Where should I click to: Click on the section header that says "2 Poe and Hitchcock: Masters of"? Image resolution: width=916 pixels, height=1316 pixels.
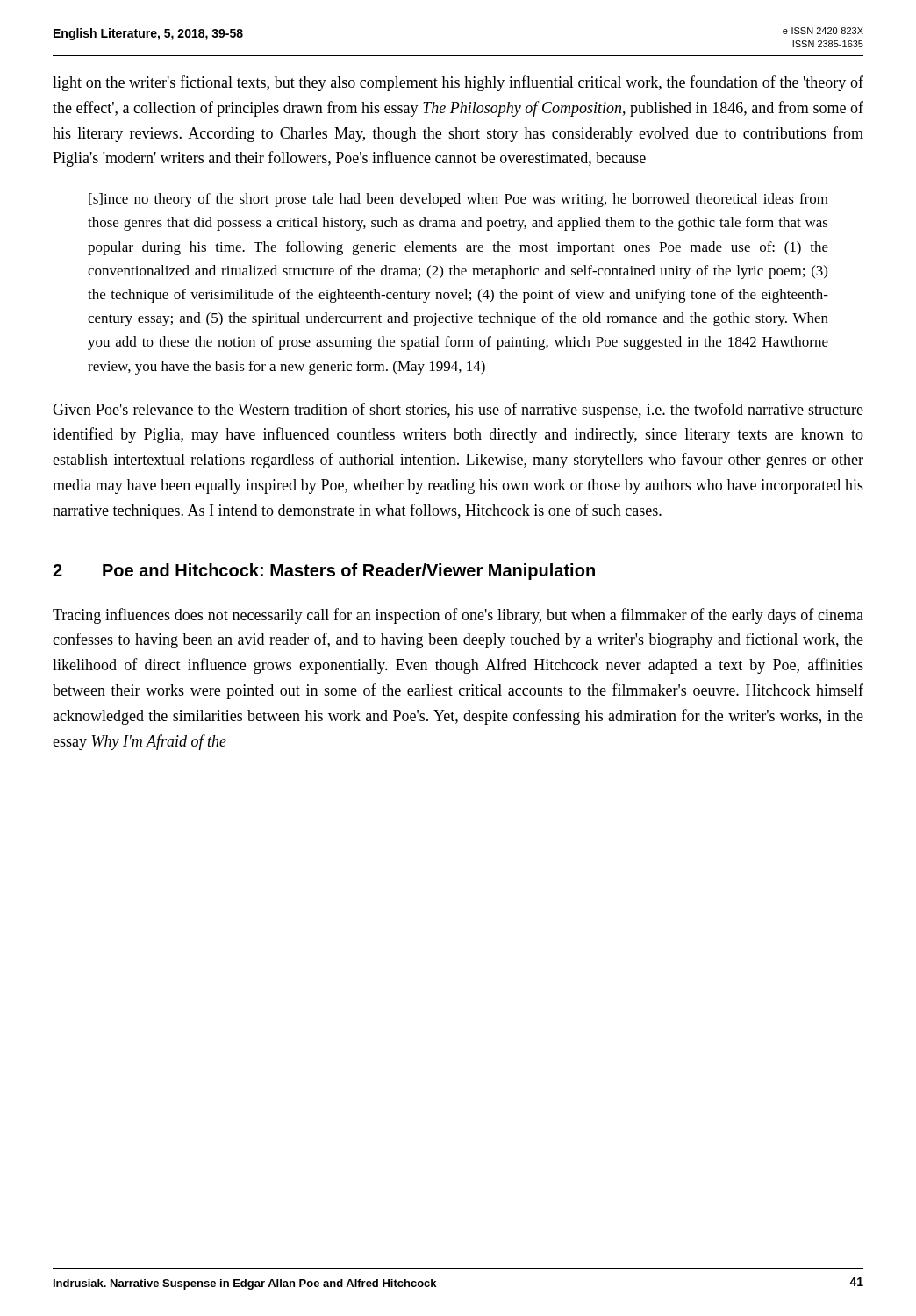[x=324, y=570]
